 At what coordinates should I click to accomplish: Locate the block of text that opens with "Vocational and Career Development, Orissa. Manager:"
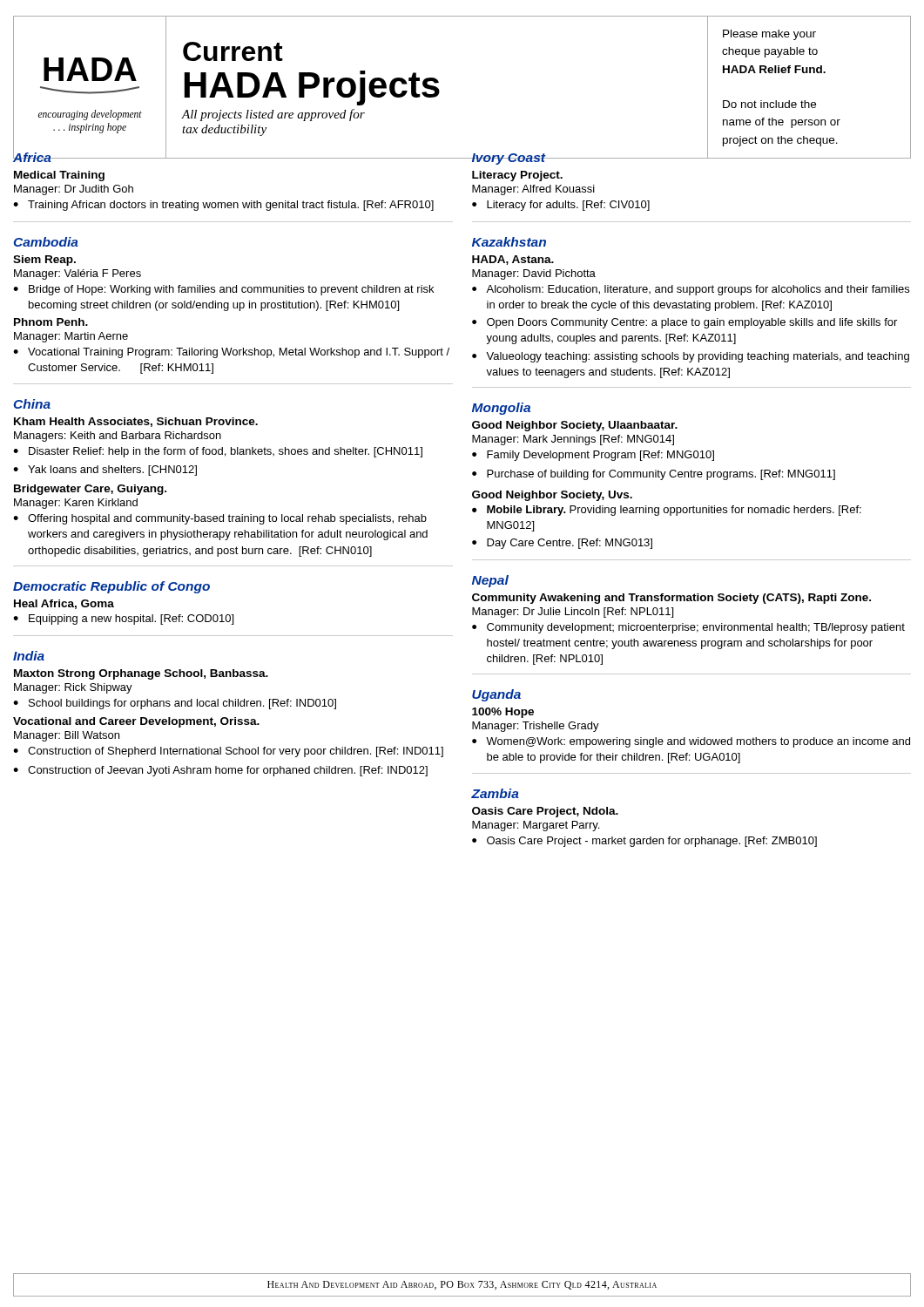[233, 747]
